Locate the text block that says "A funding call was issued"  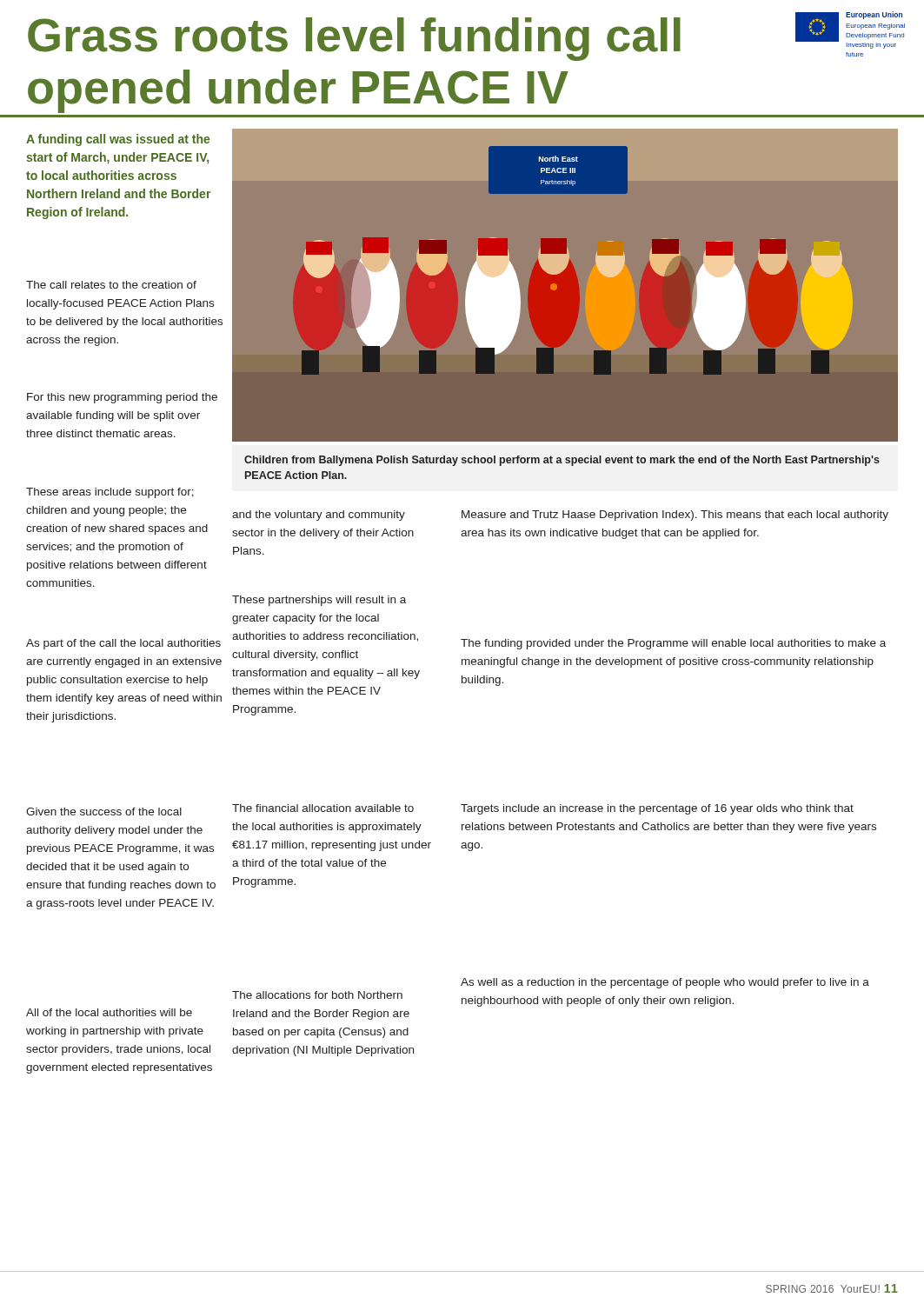click(125, 176)
